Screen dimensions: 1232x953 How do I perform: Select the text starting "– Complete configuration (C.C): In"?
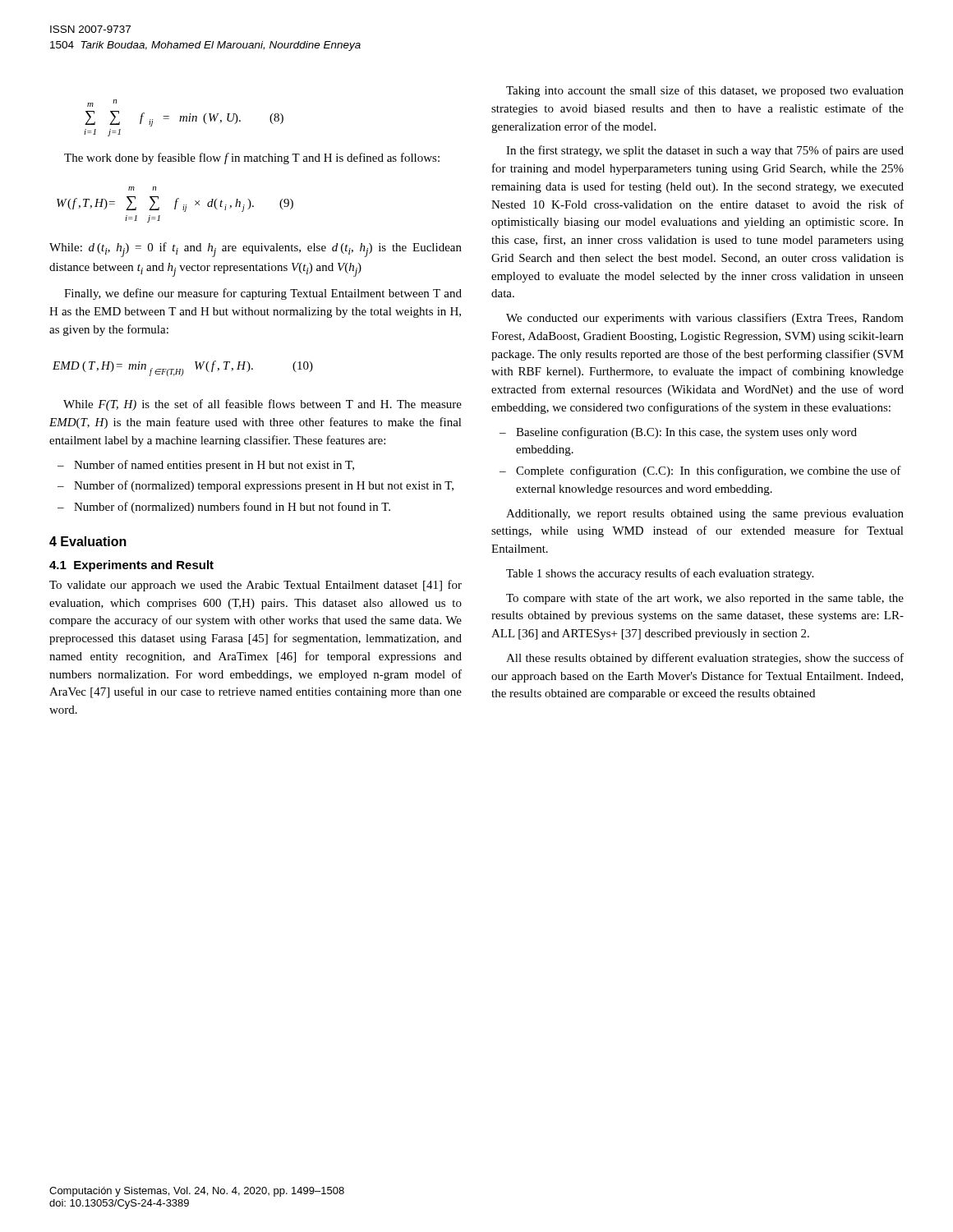click(x=702, y=480)
